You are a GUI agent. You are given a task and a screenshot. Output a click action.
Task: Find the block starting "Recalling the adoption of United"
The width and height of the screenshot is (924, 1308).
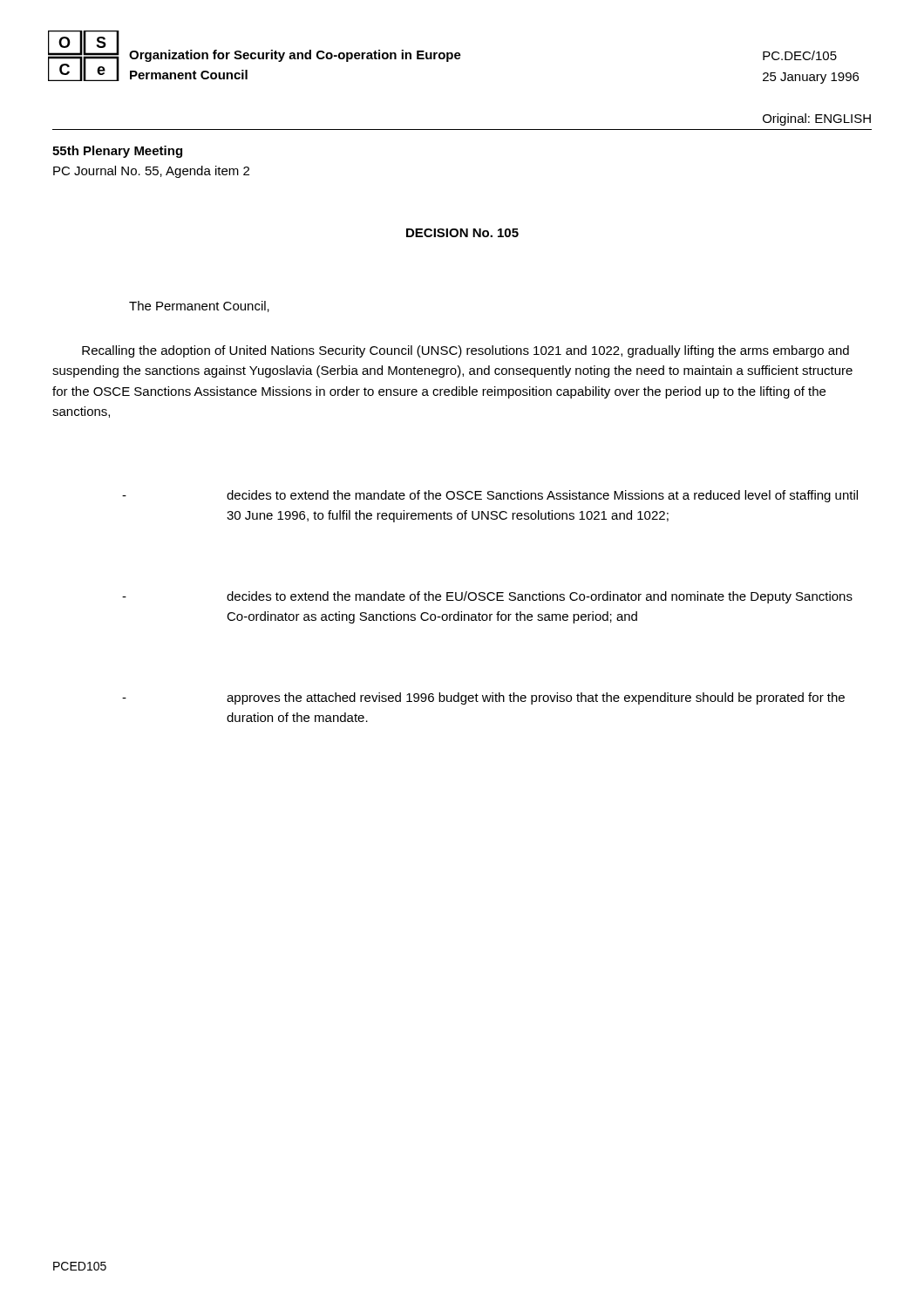pos(453,380)
